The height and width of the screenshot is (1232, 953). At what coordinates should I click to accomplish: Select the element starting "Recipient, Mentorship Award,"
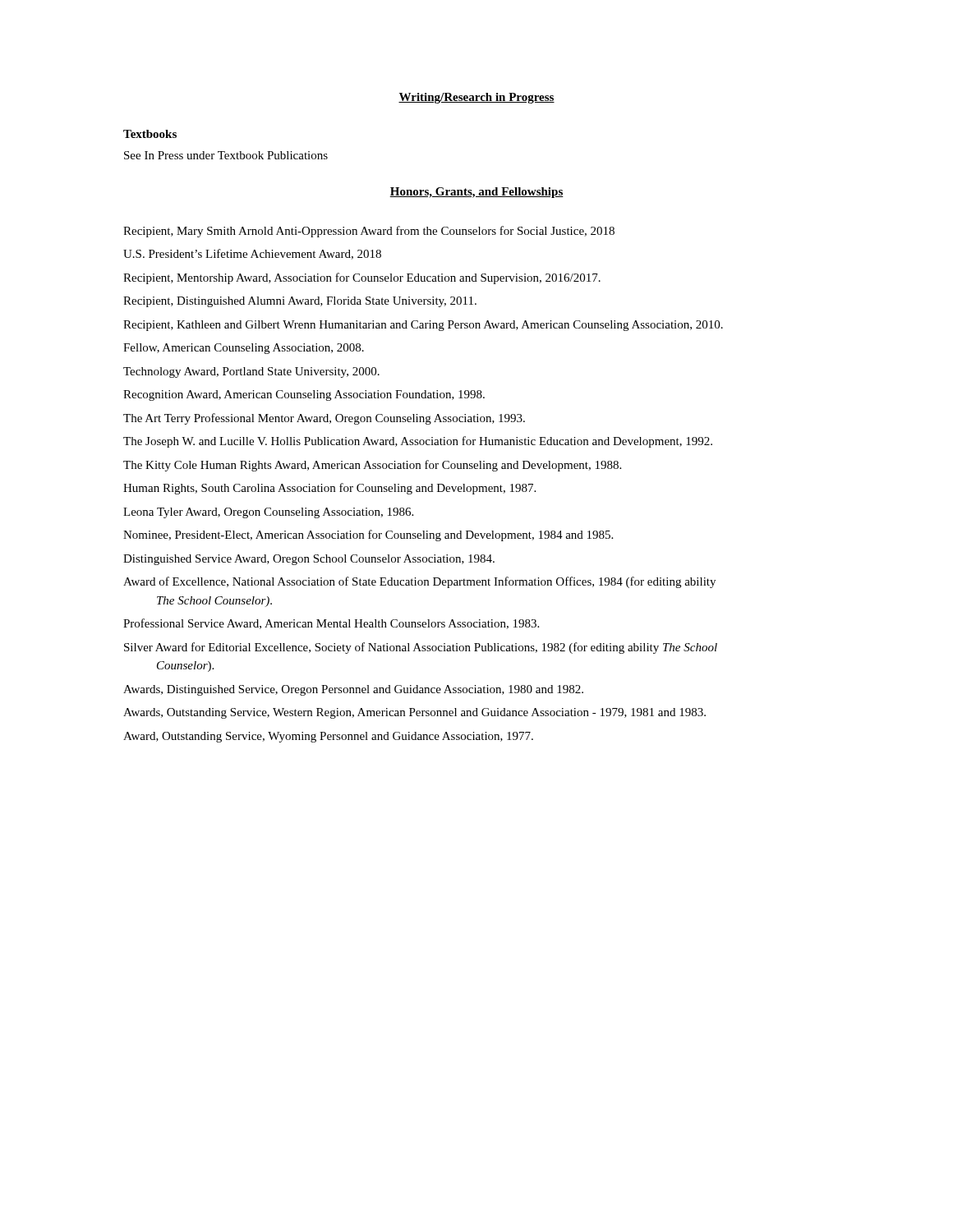point(362,277)
